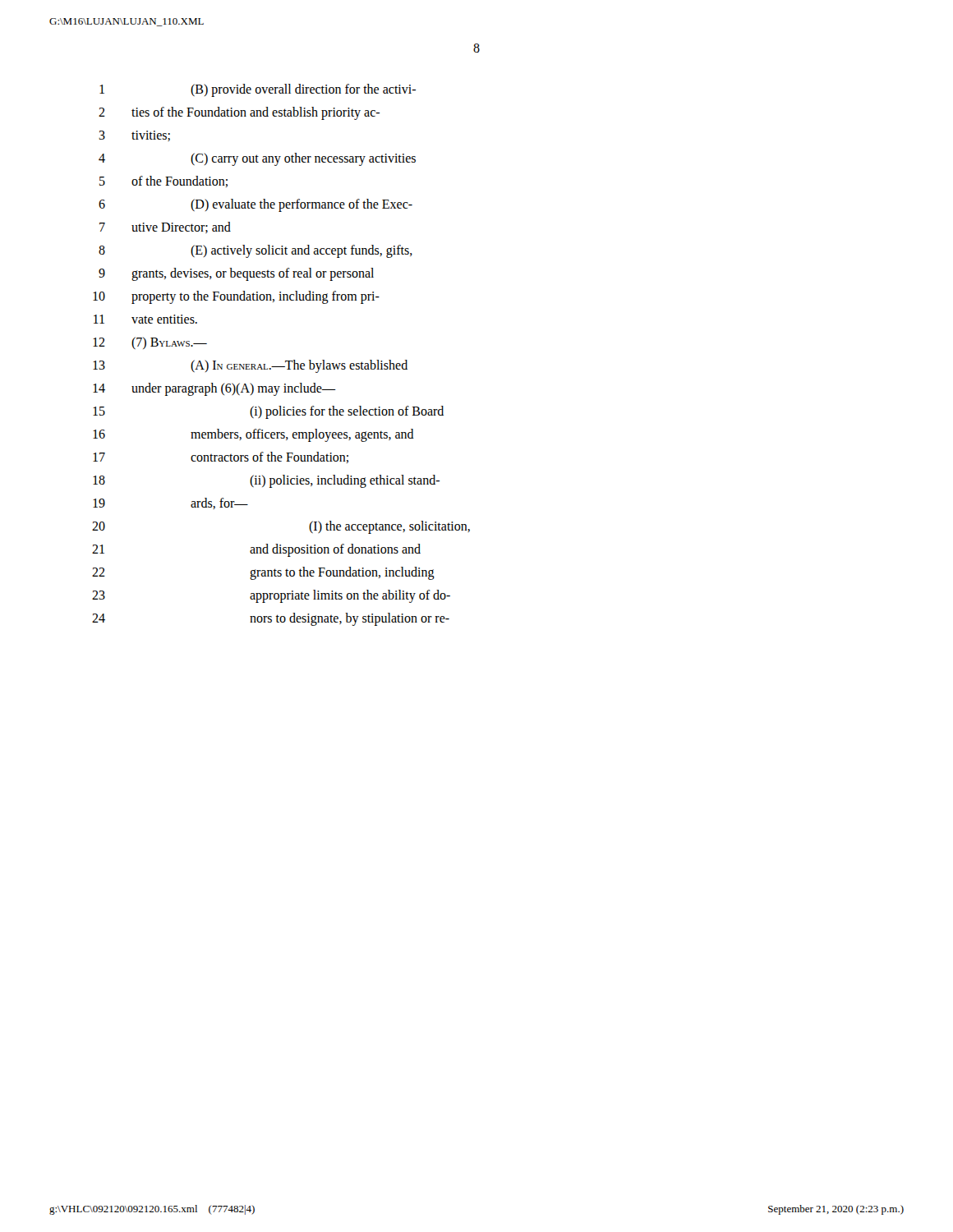Click on the list item that says "10 property to"
This screenshot has height=1232, width=953.
[236, 297]
